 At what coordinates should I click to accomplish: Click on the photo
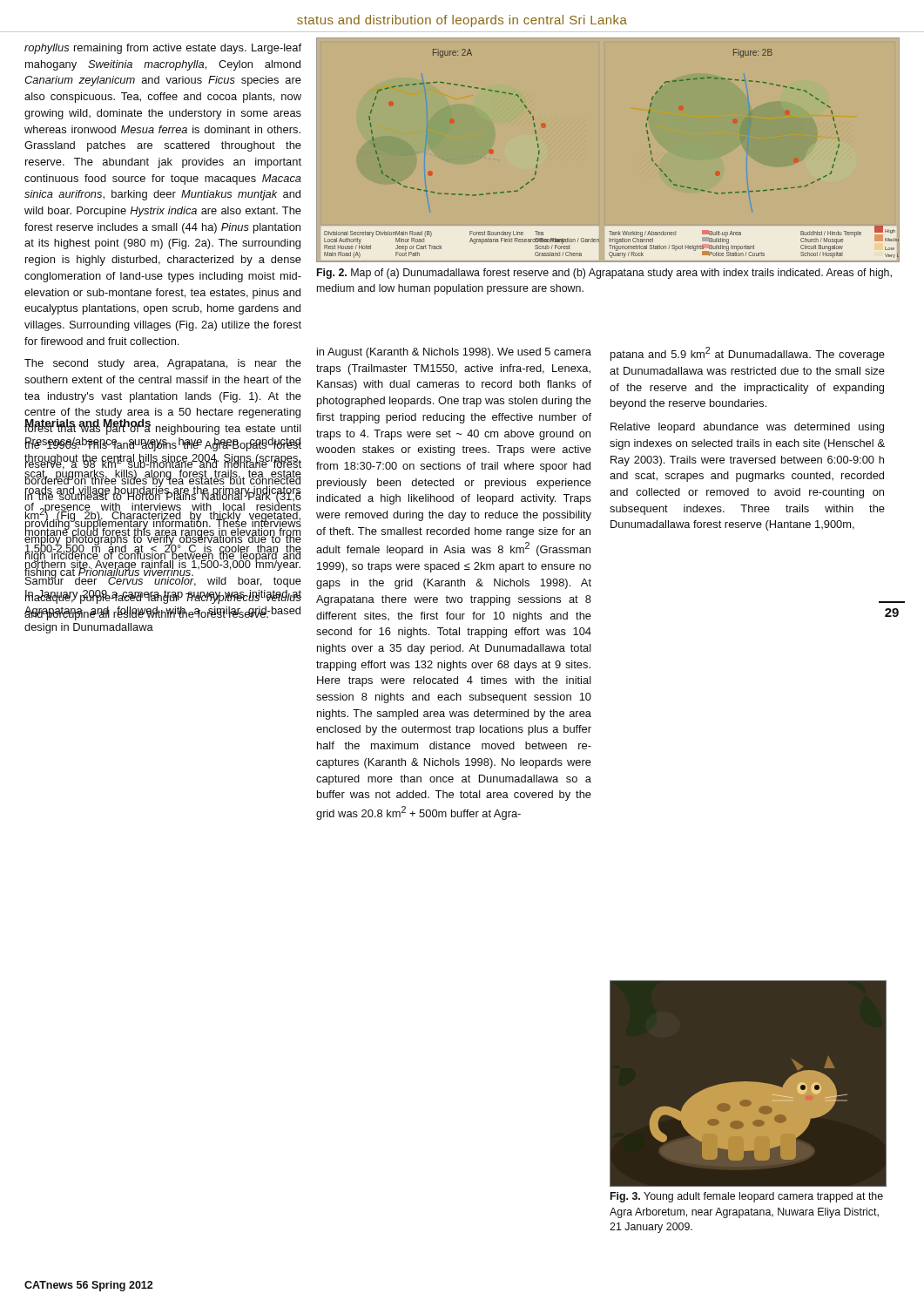(x=748, y=1084)
